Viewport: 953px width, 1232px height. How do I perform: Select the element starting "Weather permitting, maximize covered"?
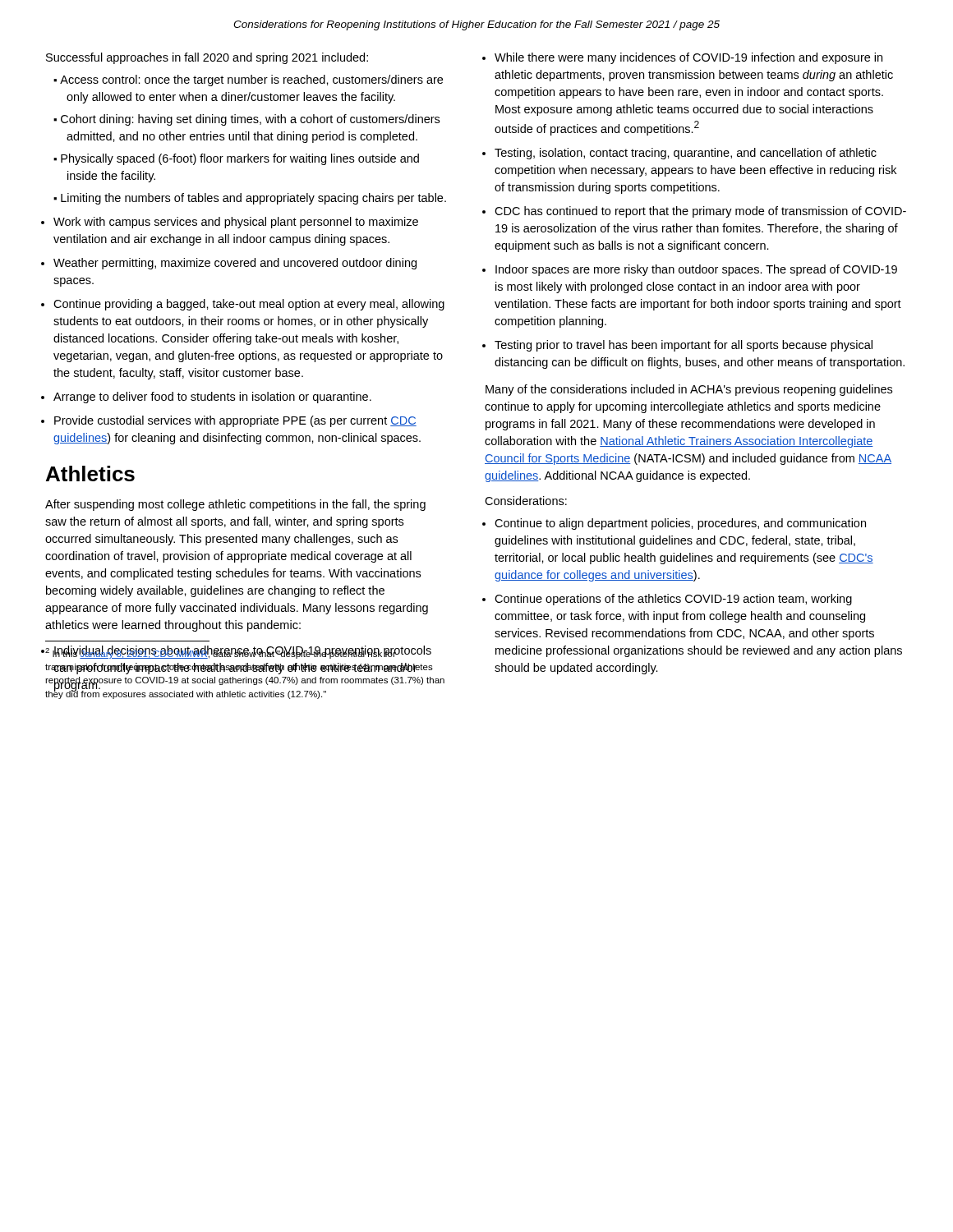(235, 272)
